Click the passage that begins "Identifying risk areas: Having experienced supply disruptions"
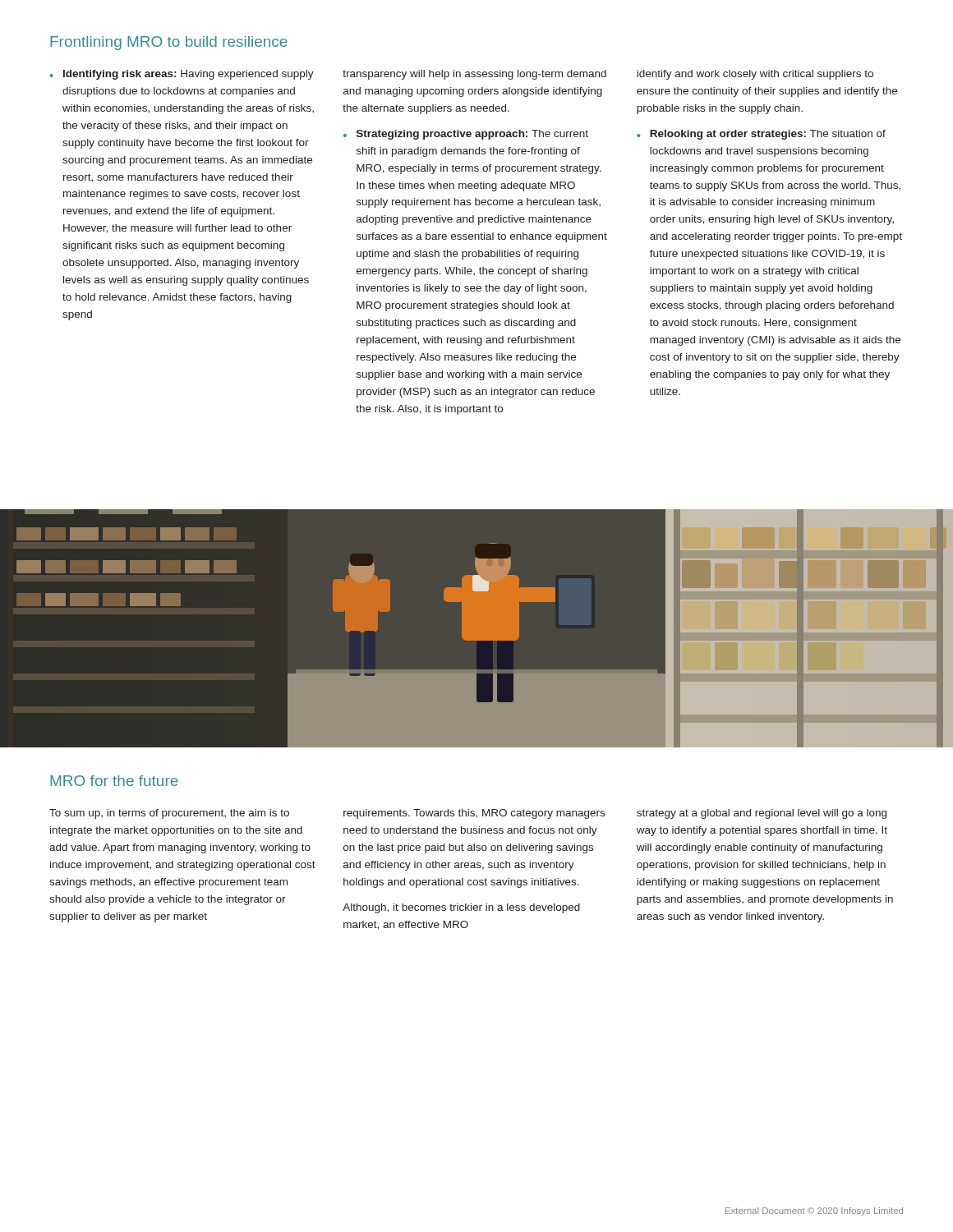Viewport: 953px width, 1232px height. pyautogui.click(x=189, y=194)
